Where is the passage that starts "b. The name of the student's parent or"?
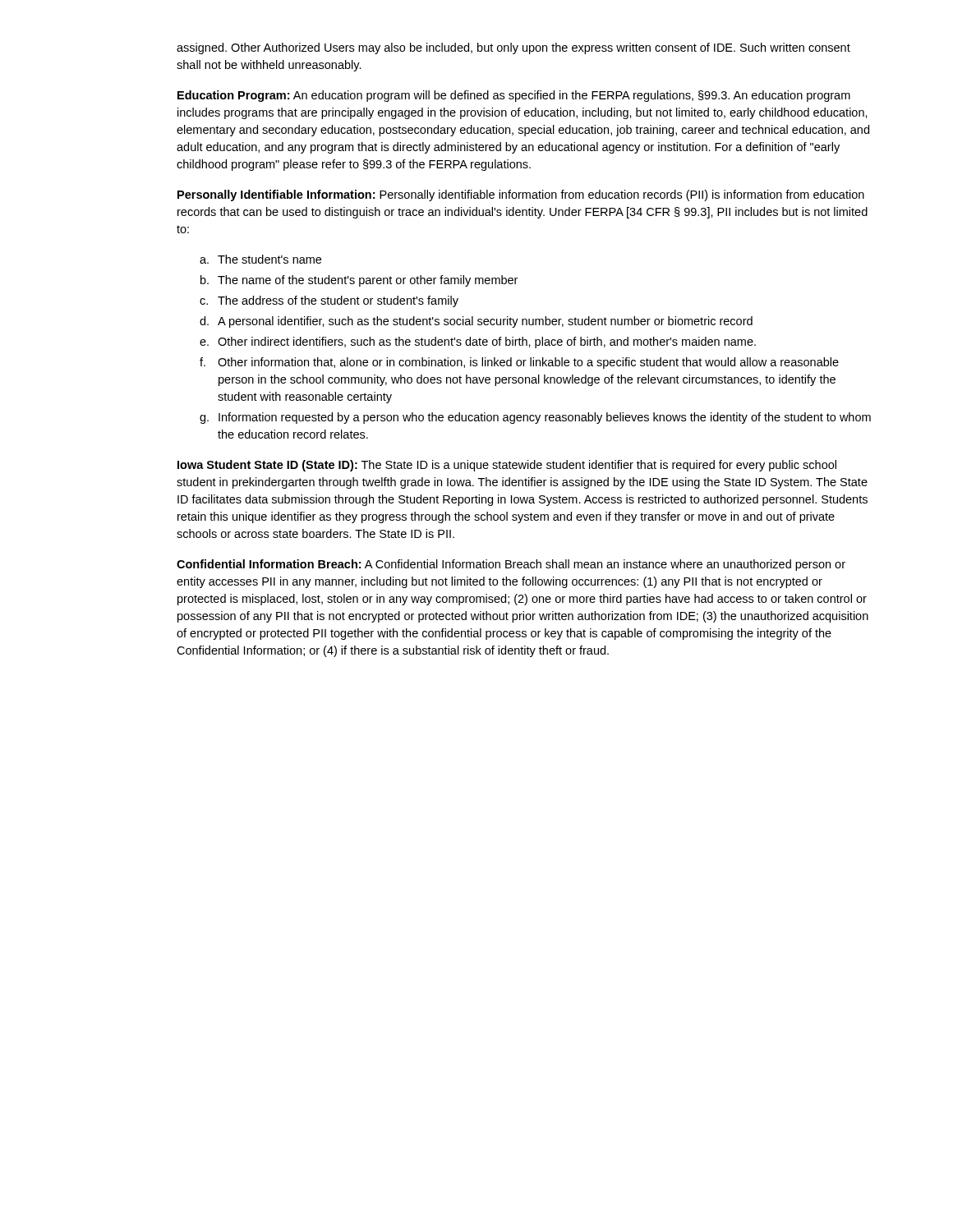This screenshot has height=1232, width=953. pyautogui.click(x=359, y=281)
